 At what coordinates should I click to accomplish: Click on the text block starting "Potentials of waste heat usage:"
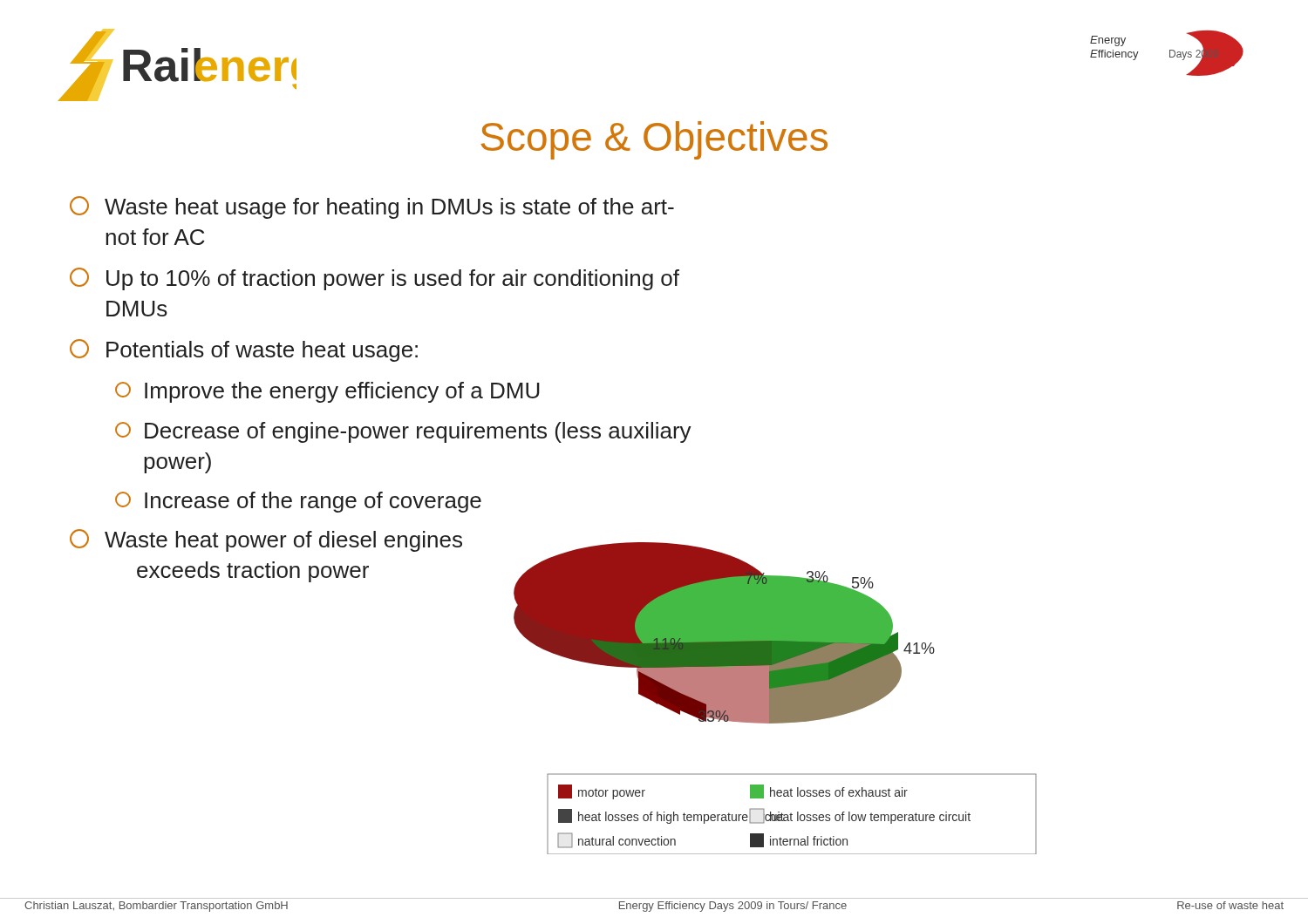[245, 350]
